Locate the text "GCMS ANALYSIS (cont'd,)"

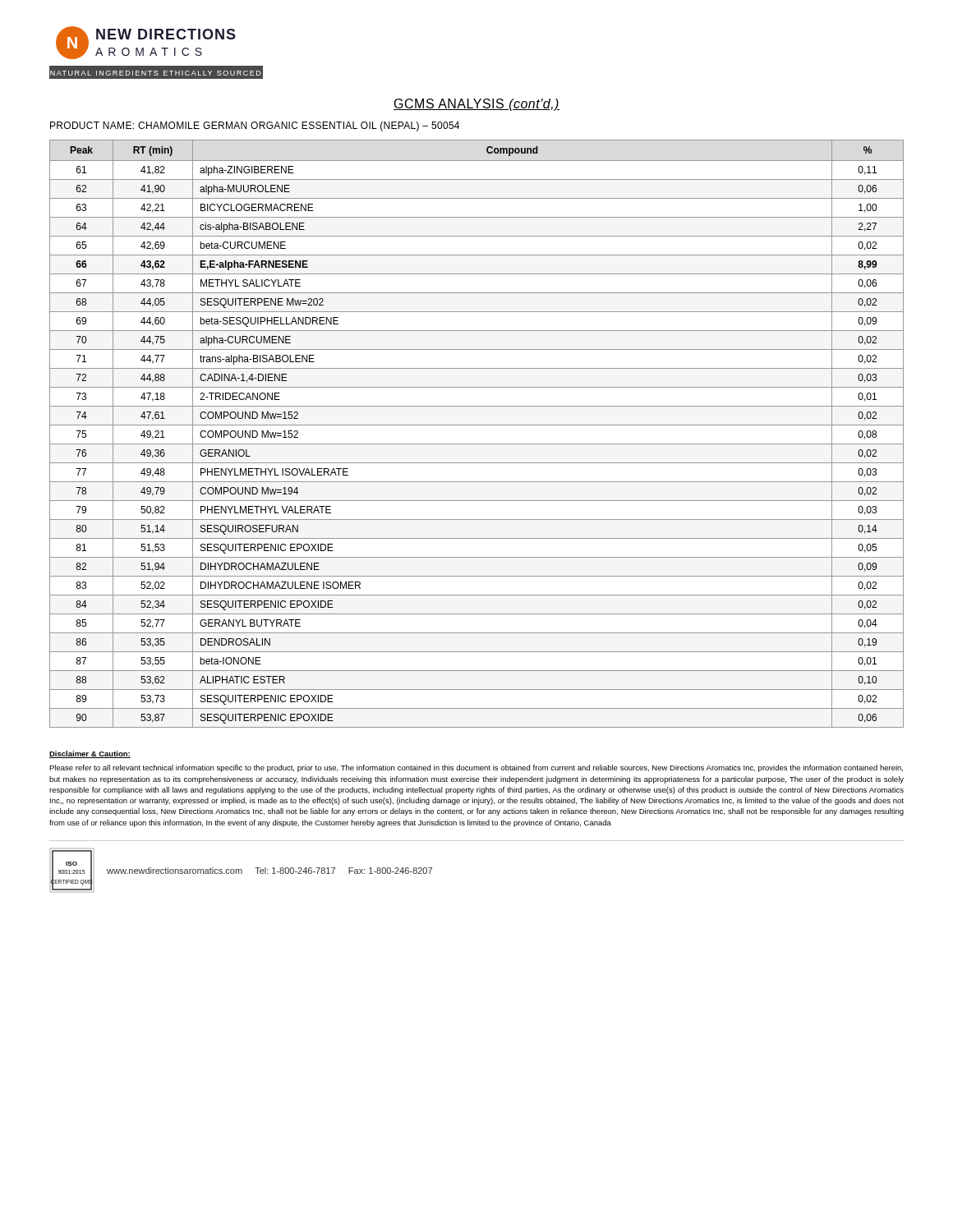(x=476, y=104)
